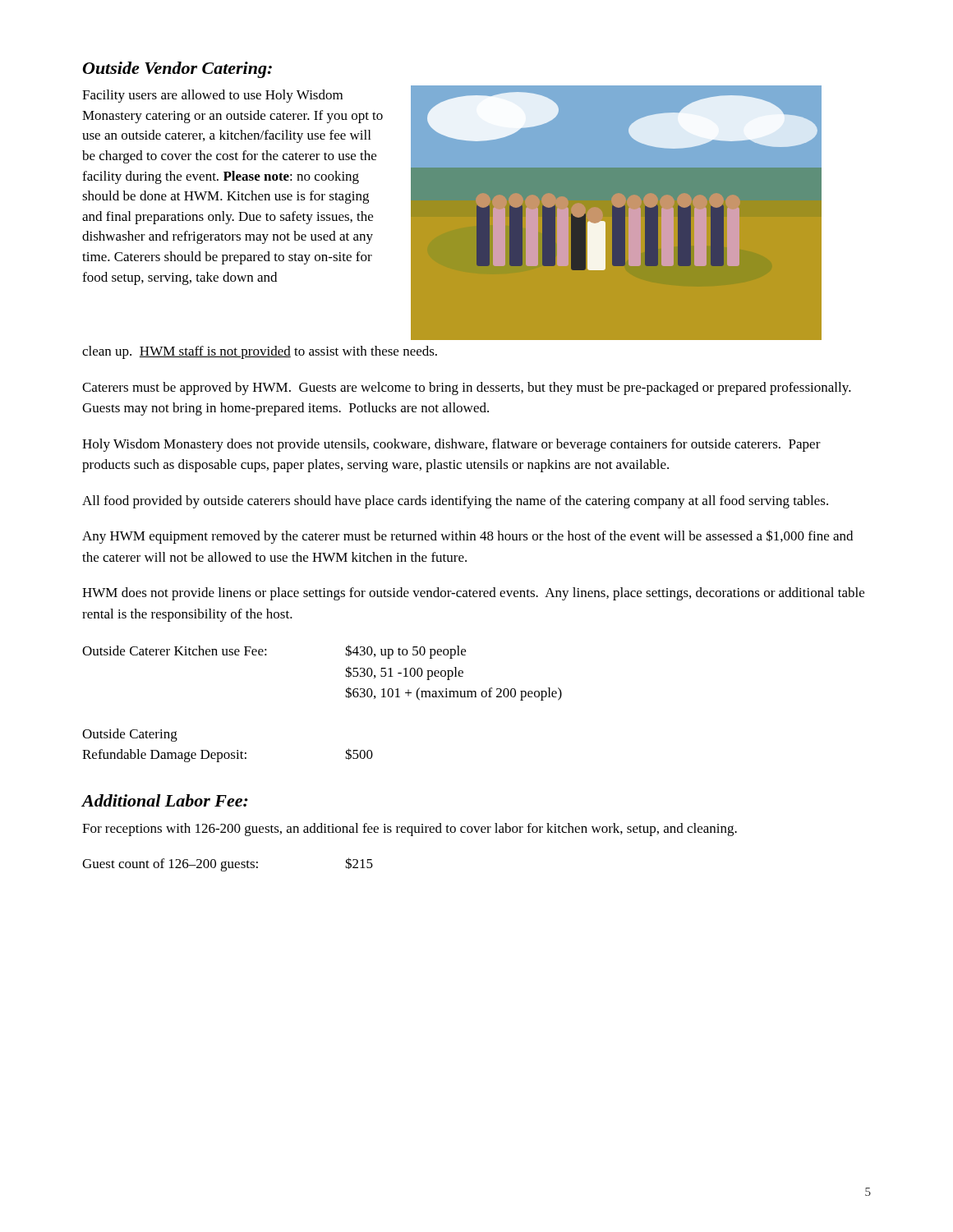This screenshot has width=953, height=1232.
Task: Click on the region starting "For receptions with 126-200 guests, an additional fee"
Action: click(x=410, y=828)
